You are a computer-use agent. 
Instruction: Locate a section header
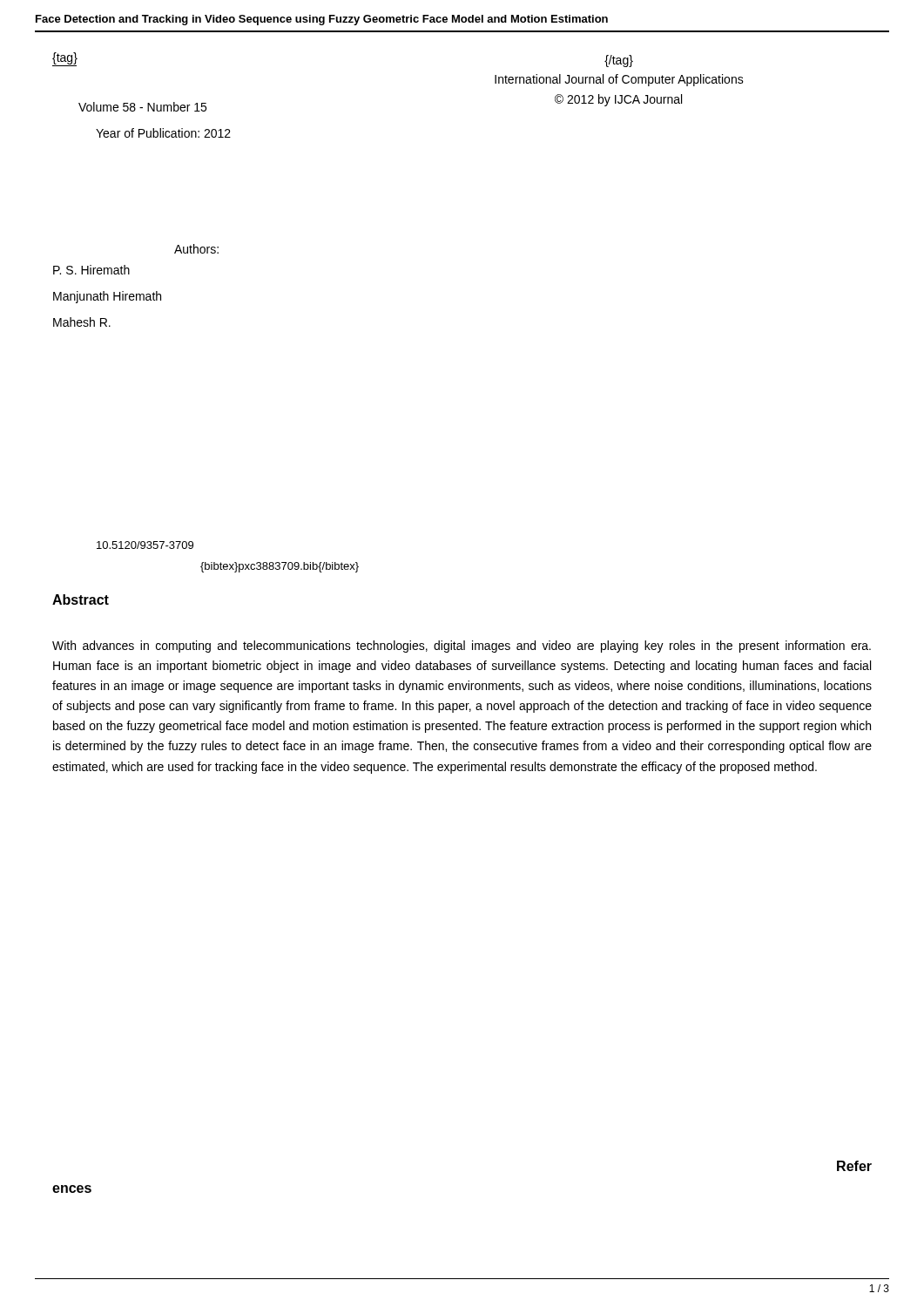click(x=81, y=600)
